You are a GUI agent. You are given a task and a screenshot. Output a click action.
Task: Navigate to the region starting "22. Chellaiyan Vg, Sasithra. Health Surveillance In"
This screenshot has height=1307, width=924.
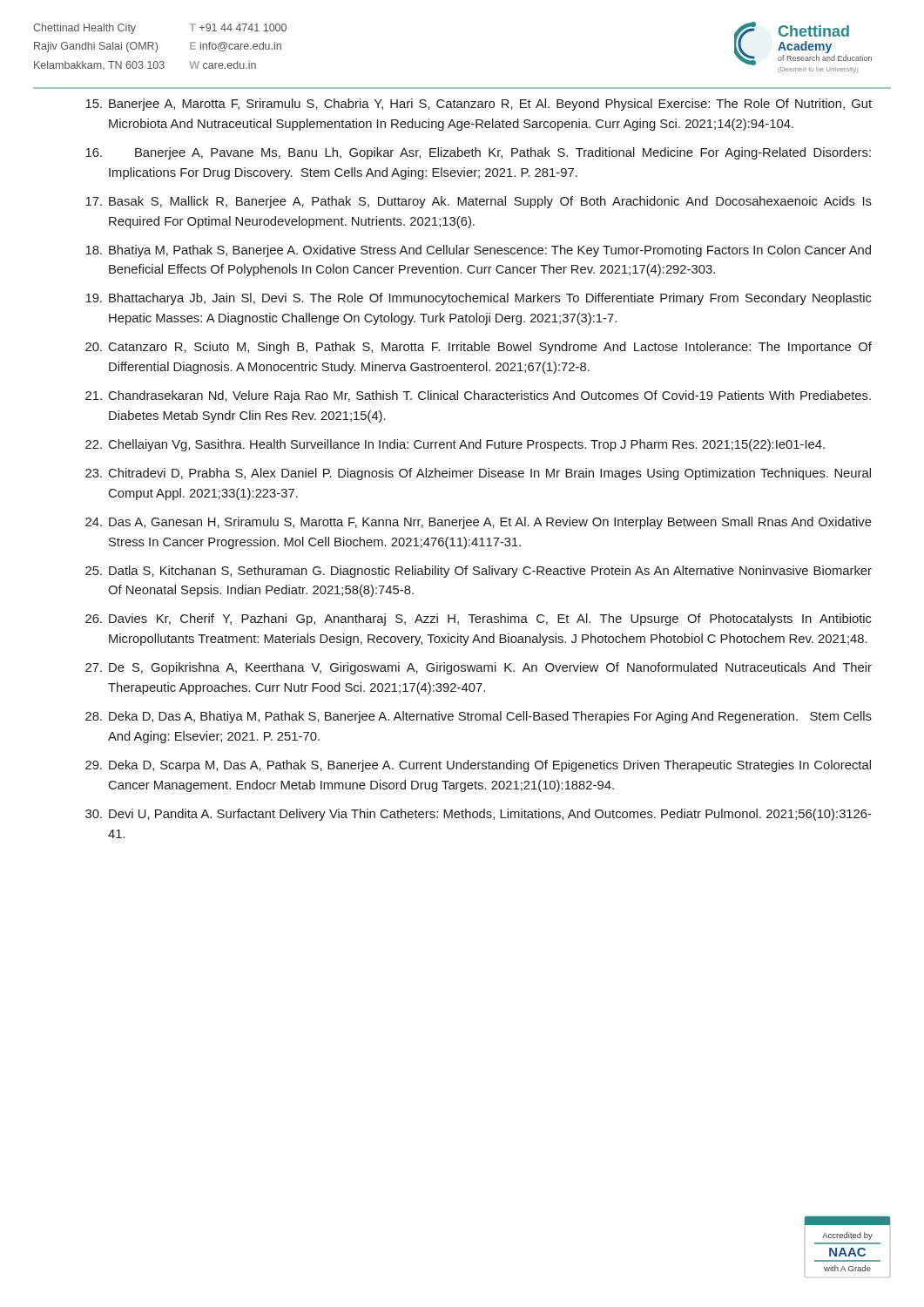471,445
